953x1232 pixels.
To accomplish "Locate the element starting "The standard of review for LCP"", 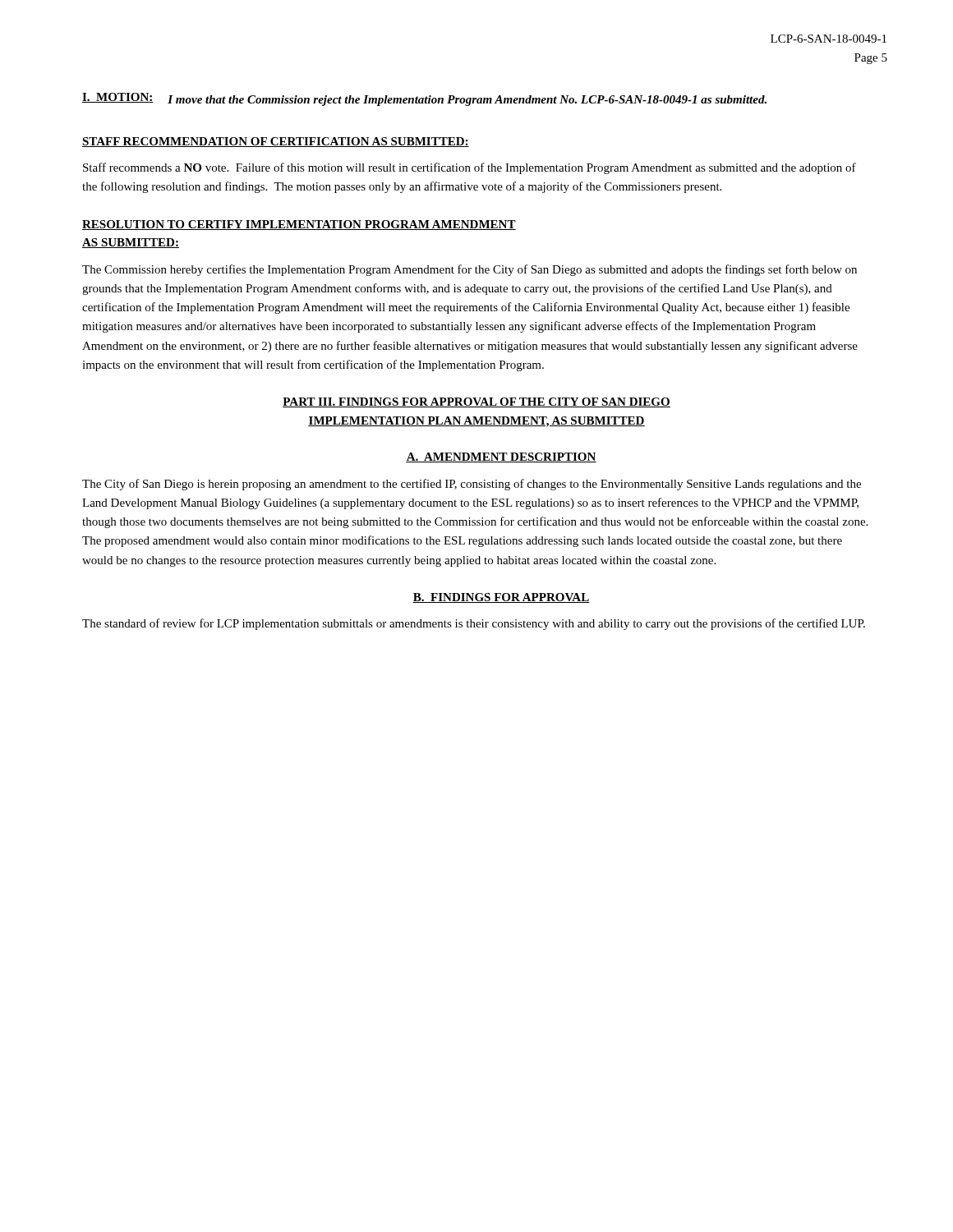I will tap(474, 624).
